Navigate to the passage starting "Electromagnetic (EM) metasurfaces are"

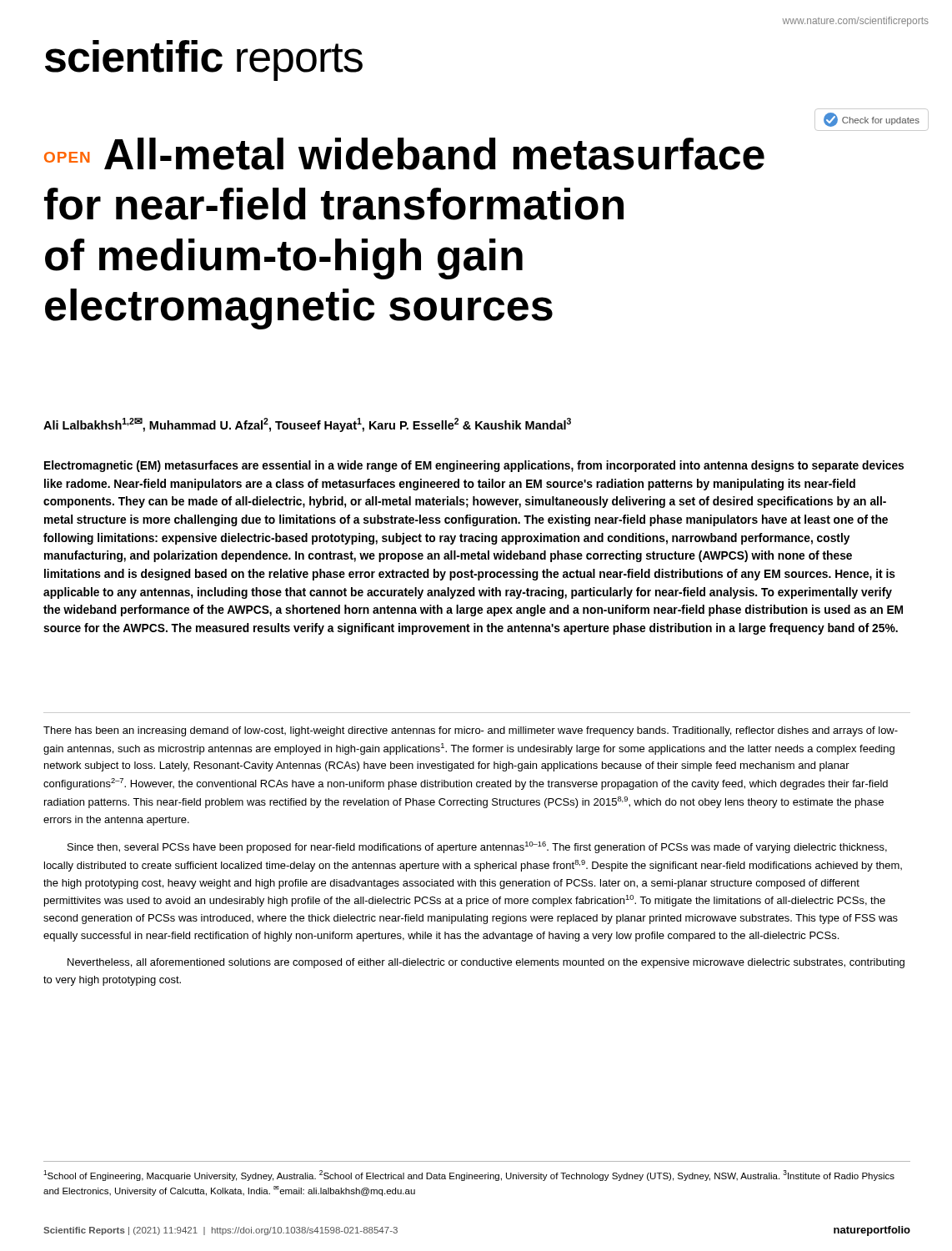(474, 547)
